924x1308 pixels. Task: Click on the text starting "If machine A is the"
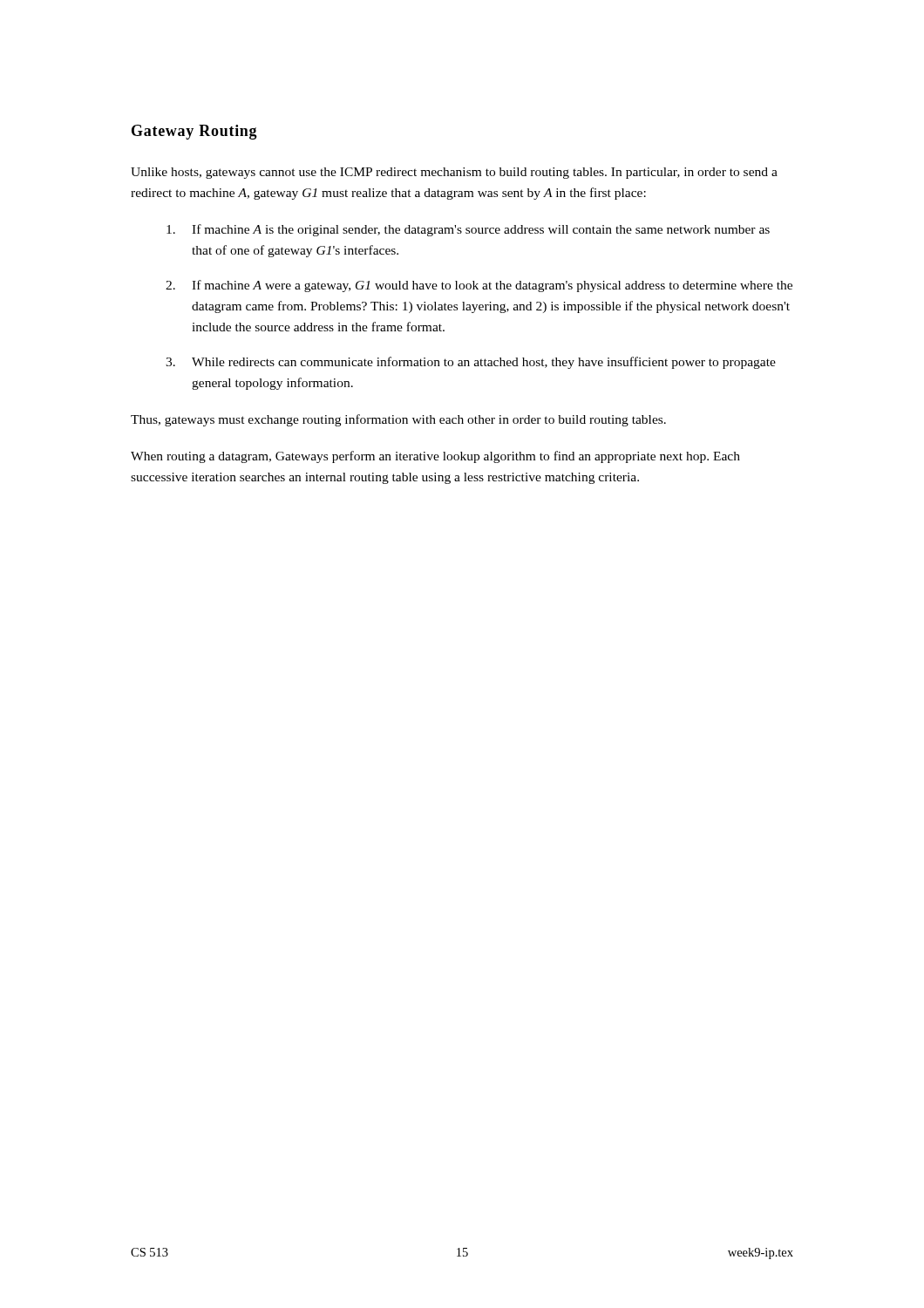click(479, 240)
